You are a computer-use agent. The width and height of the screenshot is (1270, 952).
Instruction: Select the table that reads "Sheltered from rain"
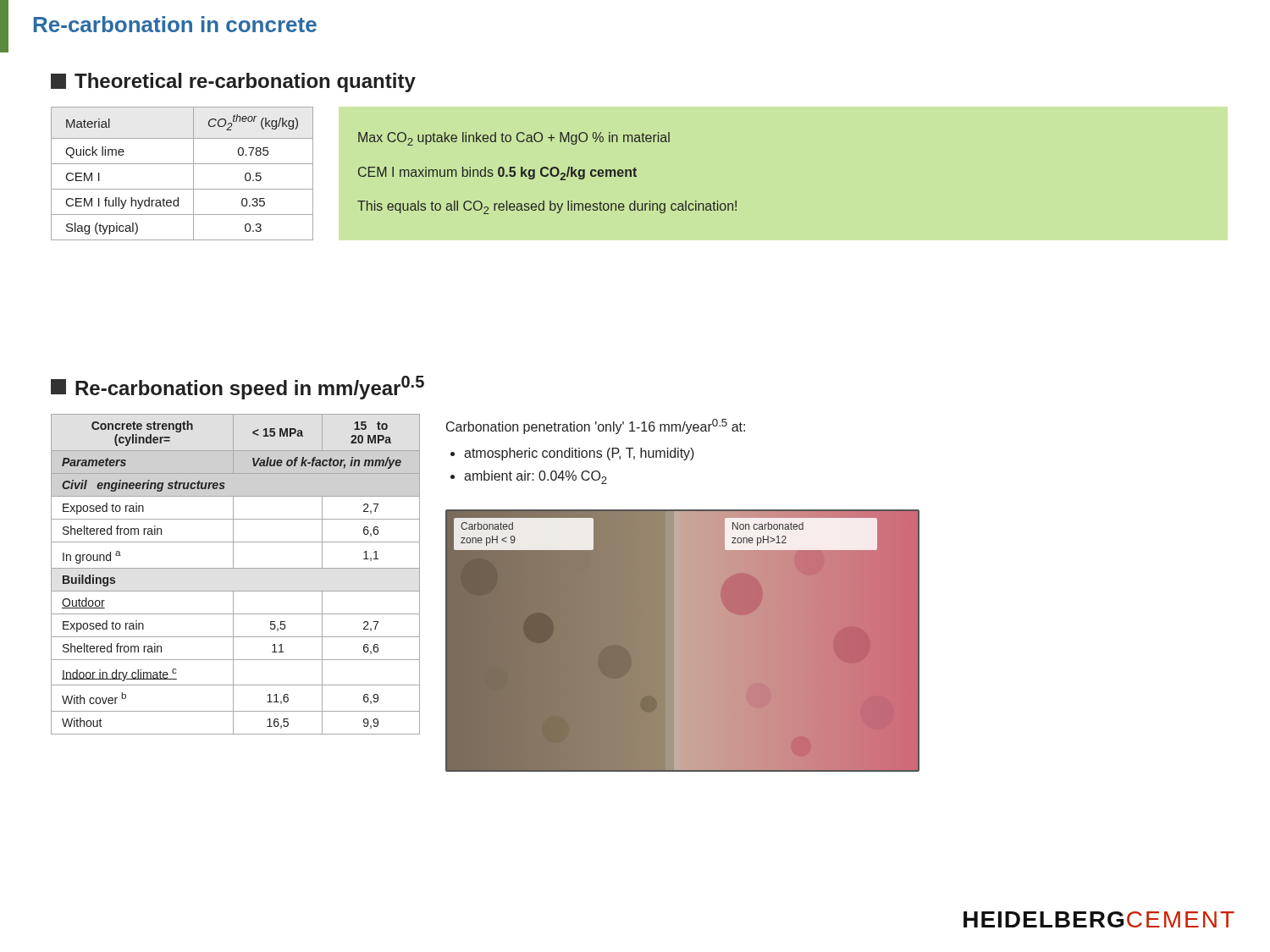tap(235, 594)
